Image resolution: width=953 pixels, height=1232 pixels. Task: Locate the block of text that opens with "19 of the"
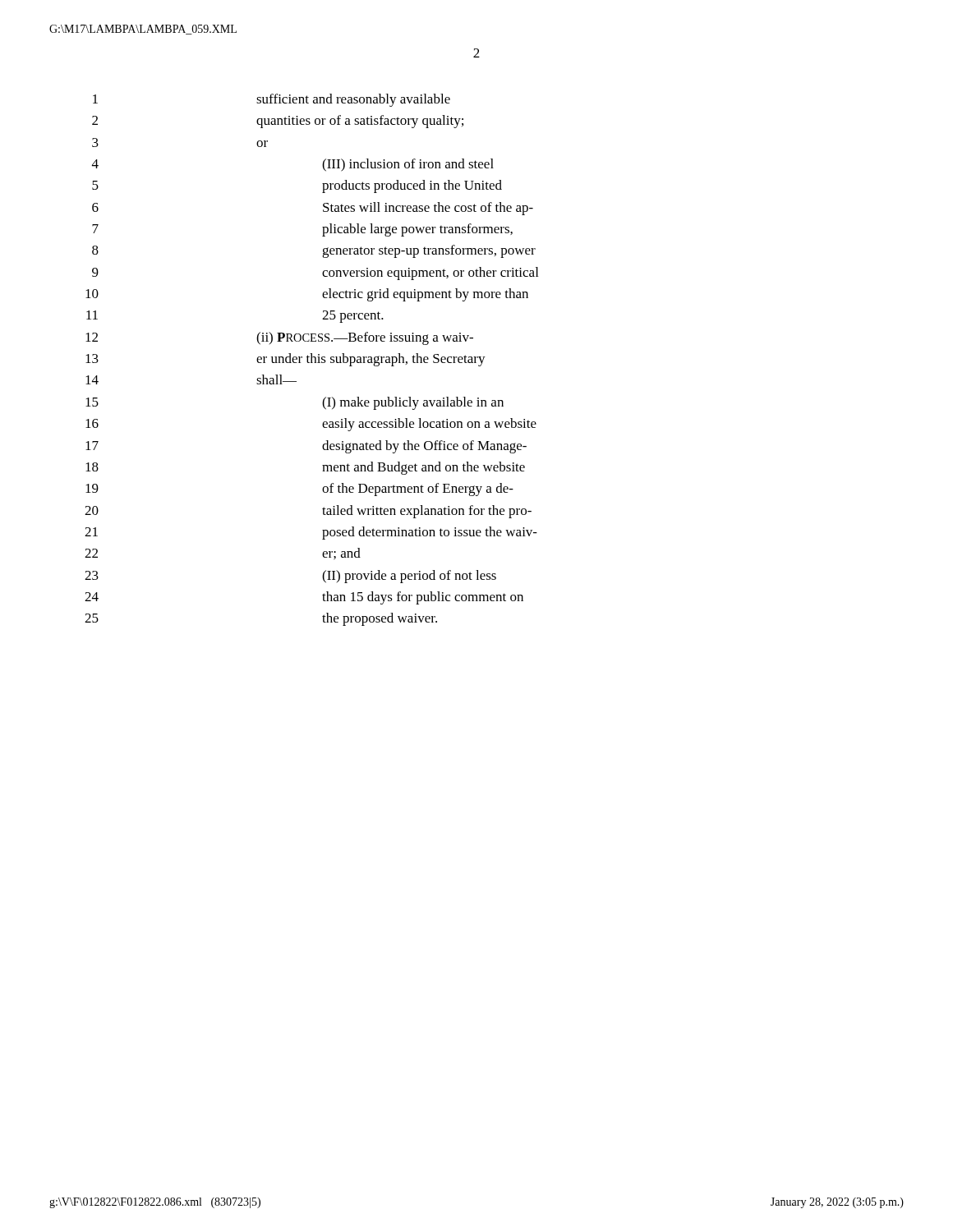coord(476,489)
